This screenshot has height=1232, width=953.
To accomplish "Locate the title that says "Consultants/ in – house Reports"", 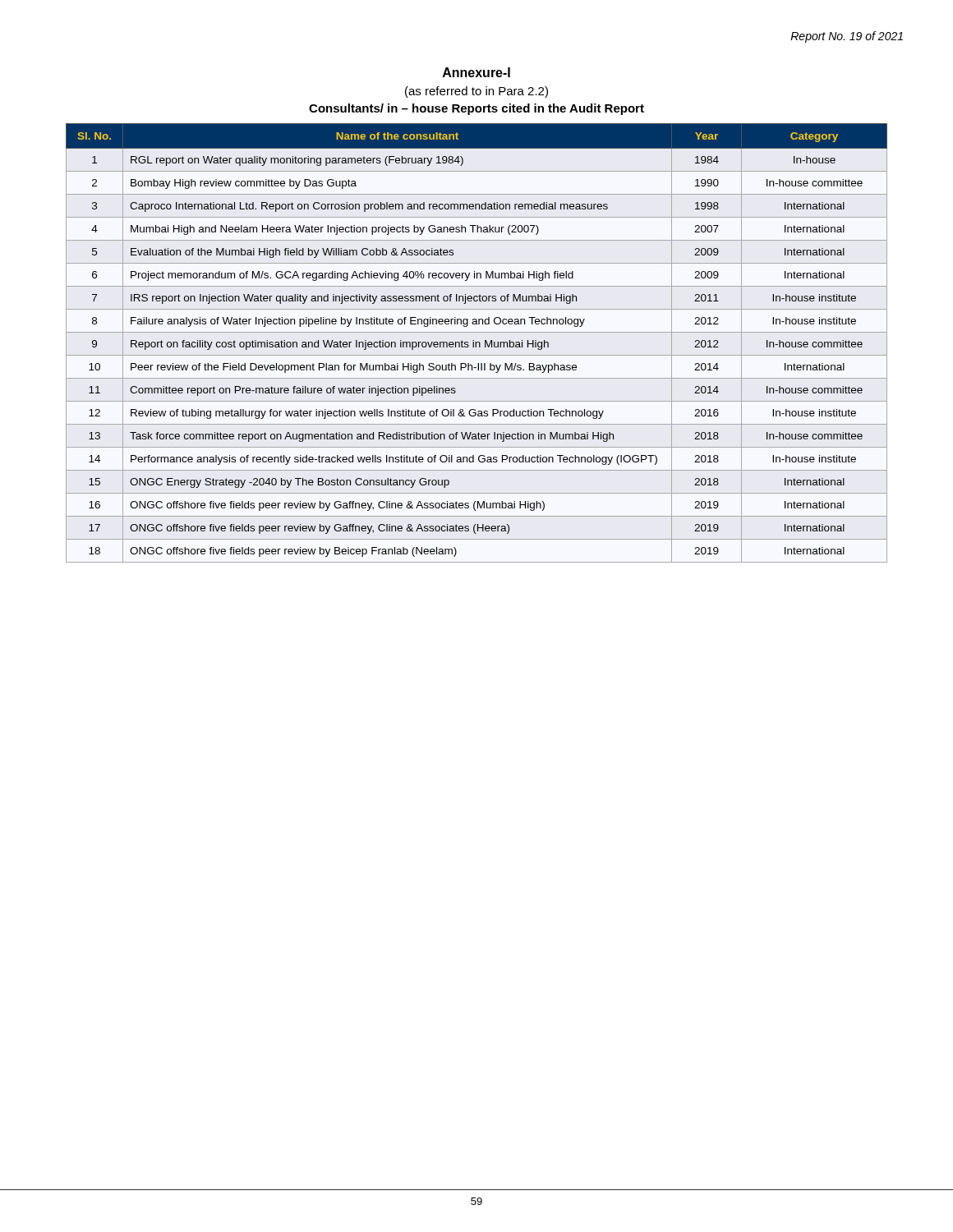I will point(476,108).
